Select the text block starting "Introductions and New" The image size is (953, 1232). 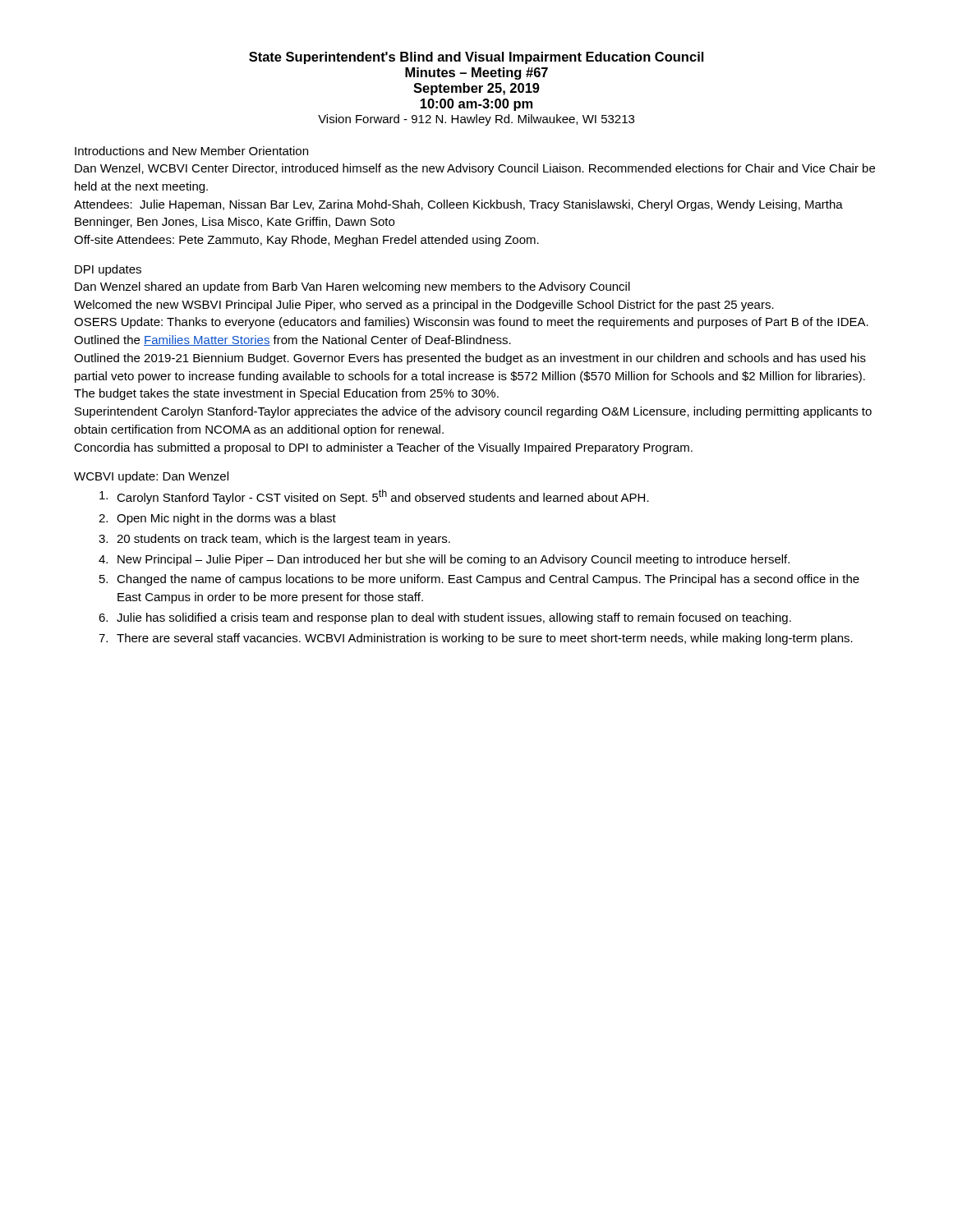191,151
